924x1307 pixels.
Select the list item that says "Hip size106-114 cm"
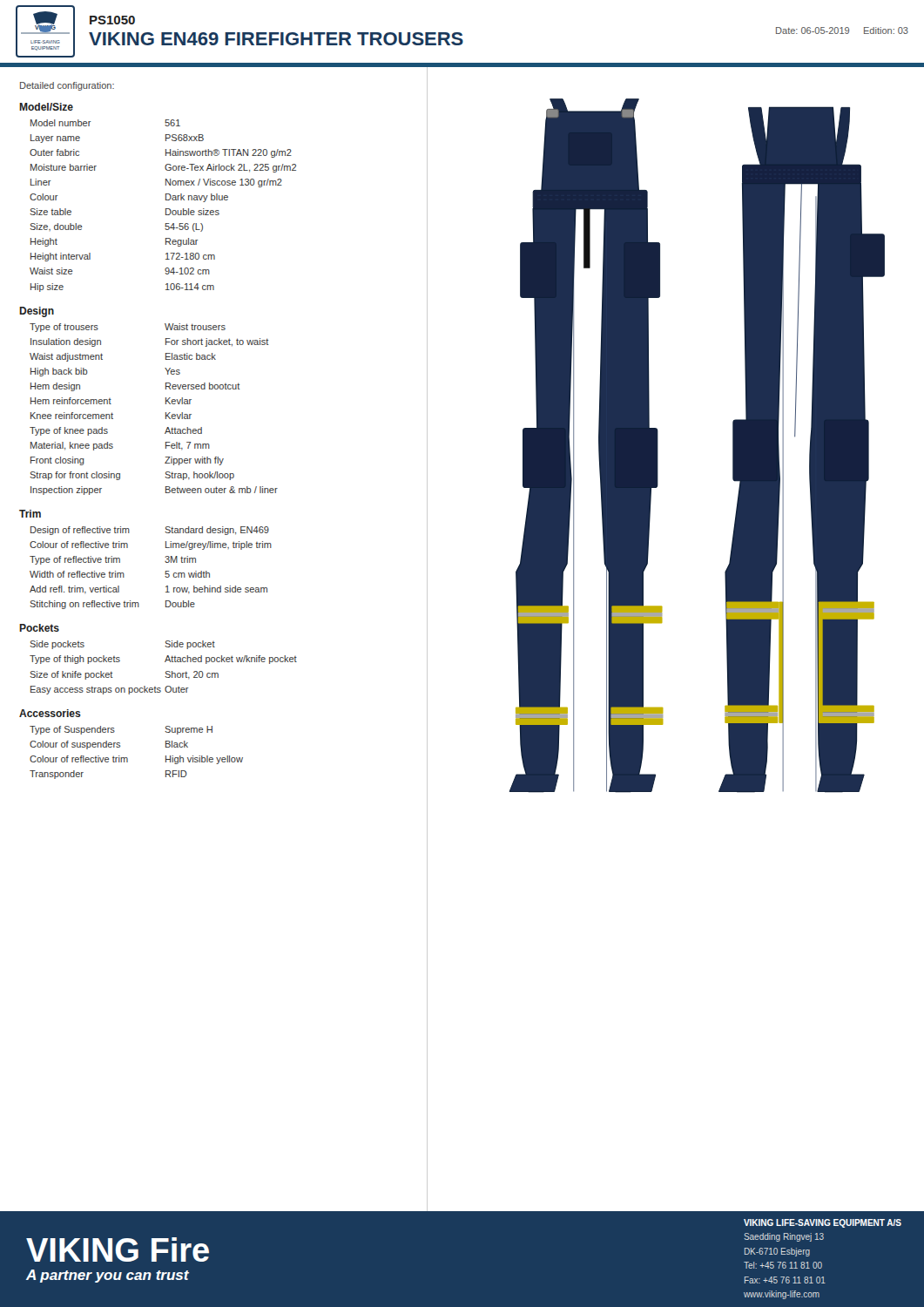[x=50, y=288]
